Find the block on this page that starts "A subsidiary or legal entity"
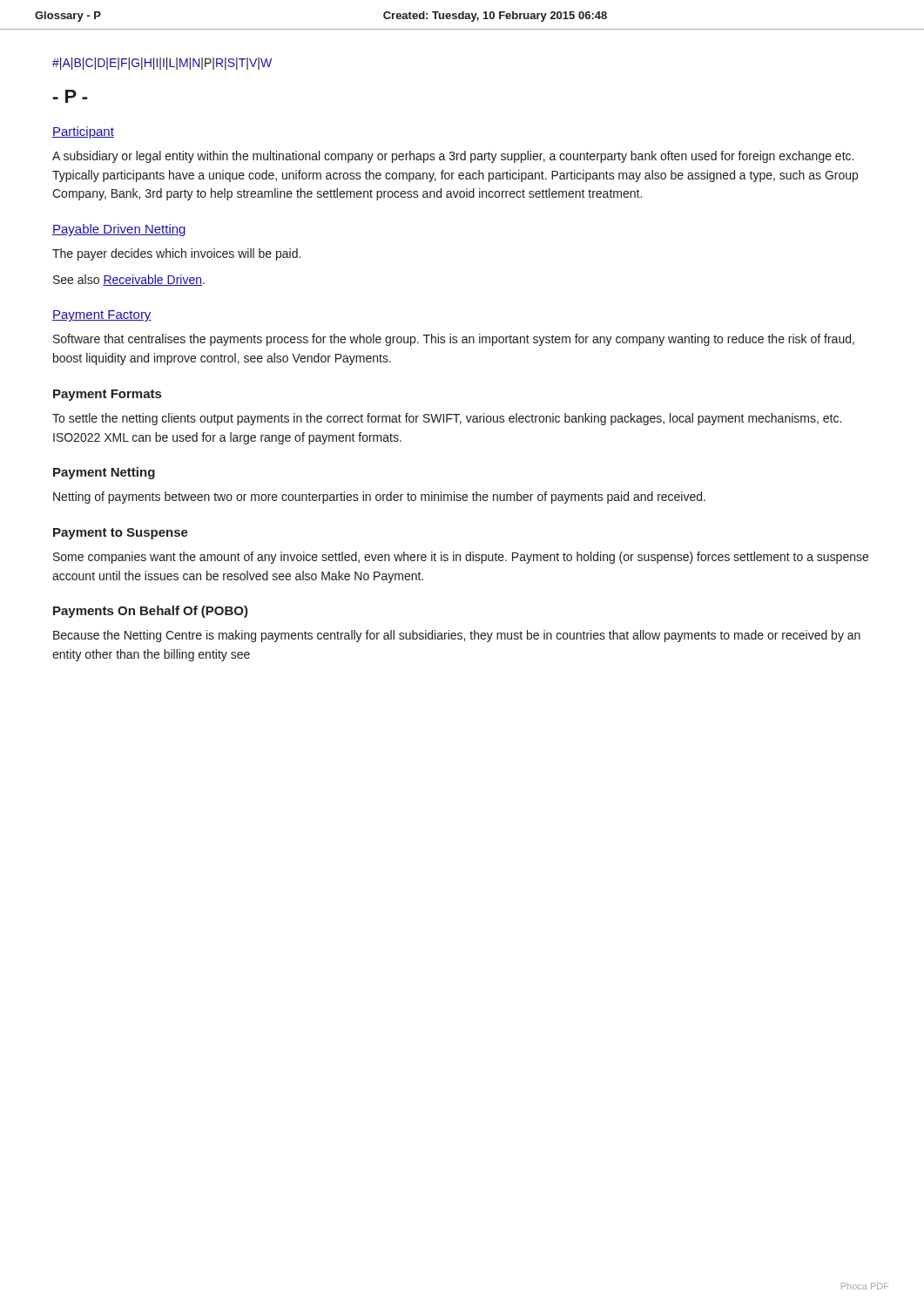This screenshot has width=924, height=1307. [455, 175]
